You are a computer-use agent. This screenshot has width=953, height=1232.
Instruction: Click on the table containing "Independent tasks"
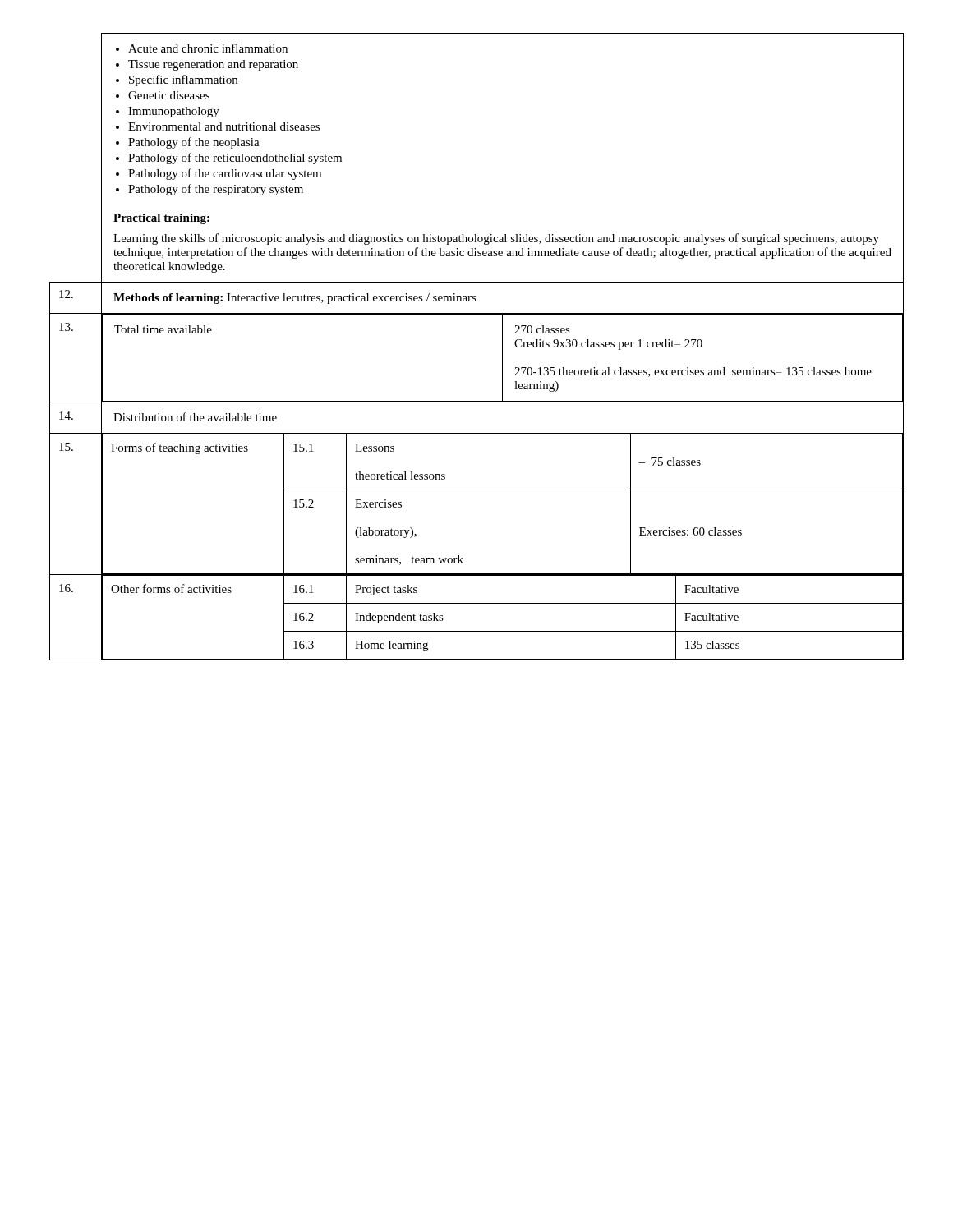(502, 617)
